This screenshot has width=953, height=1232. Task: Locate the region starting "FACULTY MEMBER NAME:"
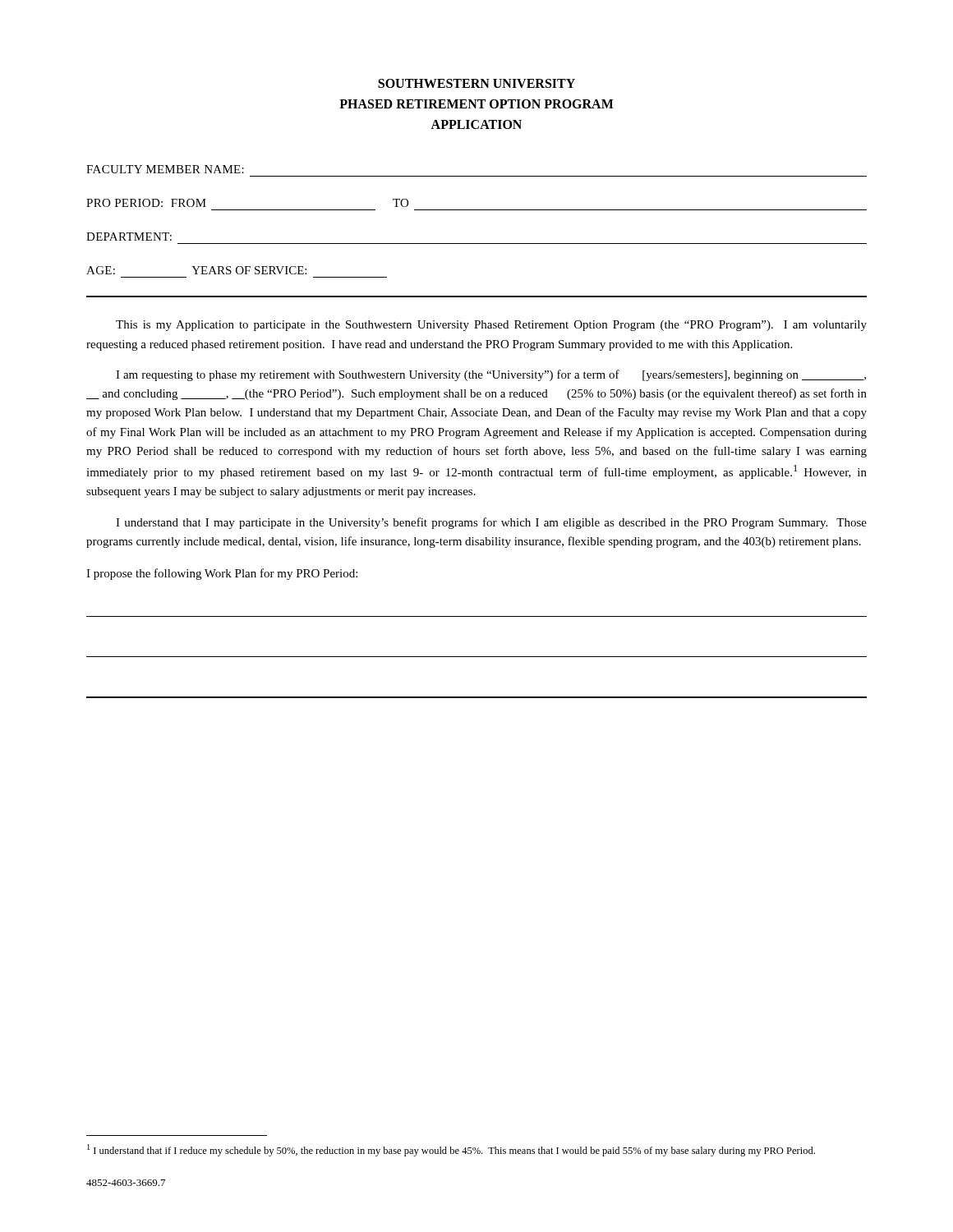[476, 169]
